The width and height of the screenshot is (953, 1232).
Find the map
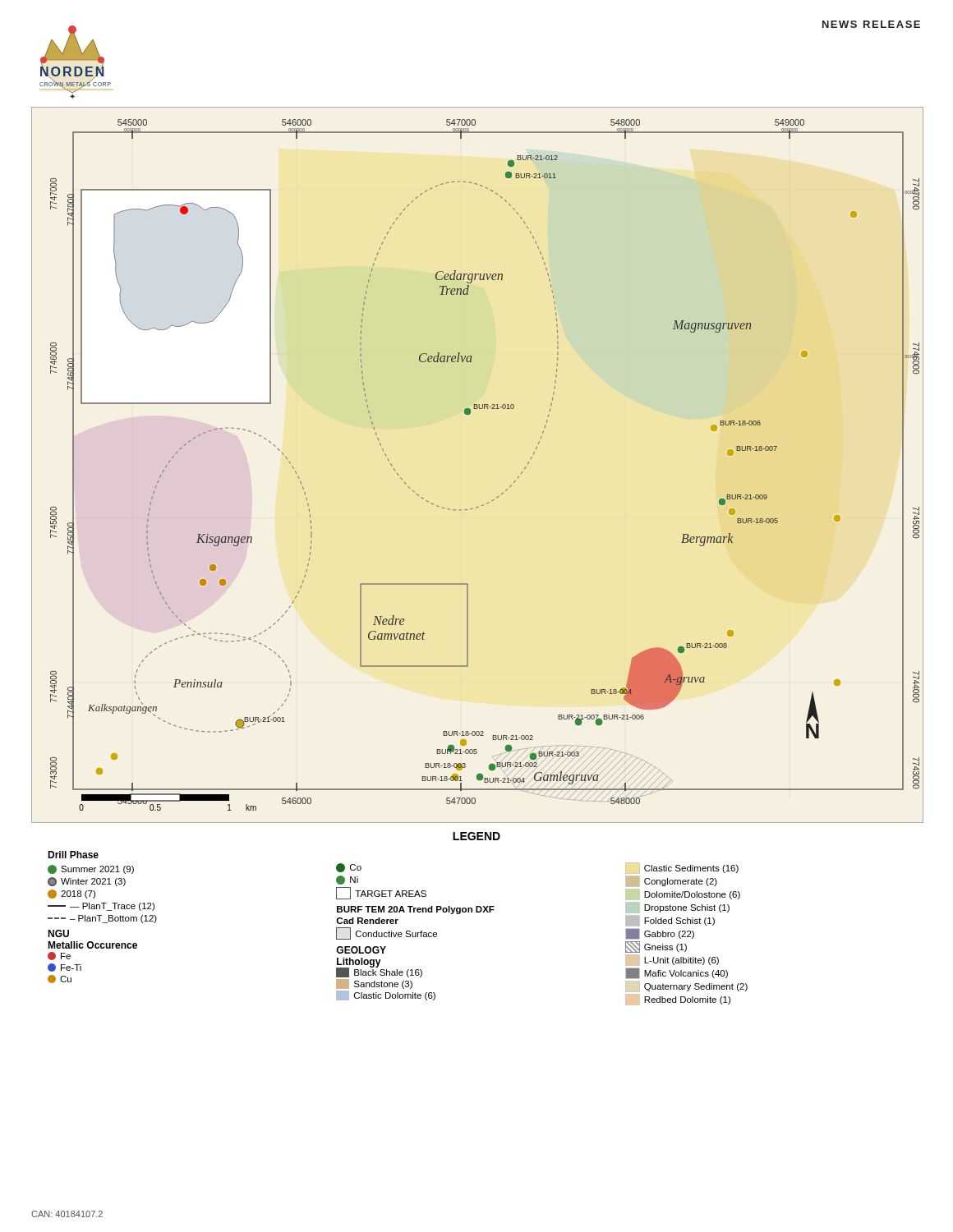tap(476, 464)
